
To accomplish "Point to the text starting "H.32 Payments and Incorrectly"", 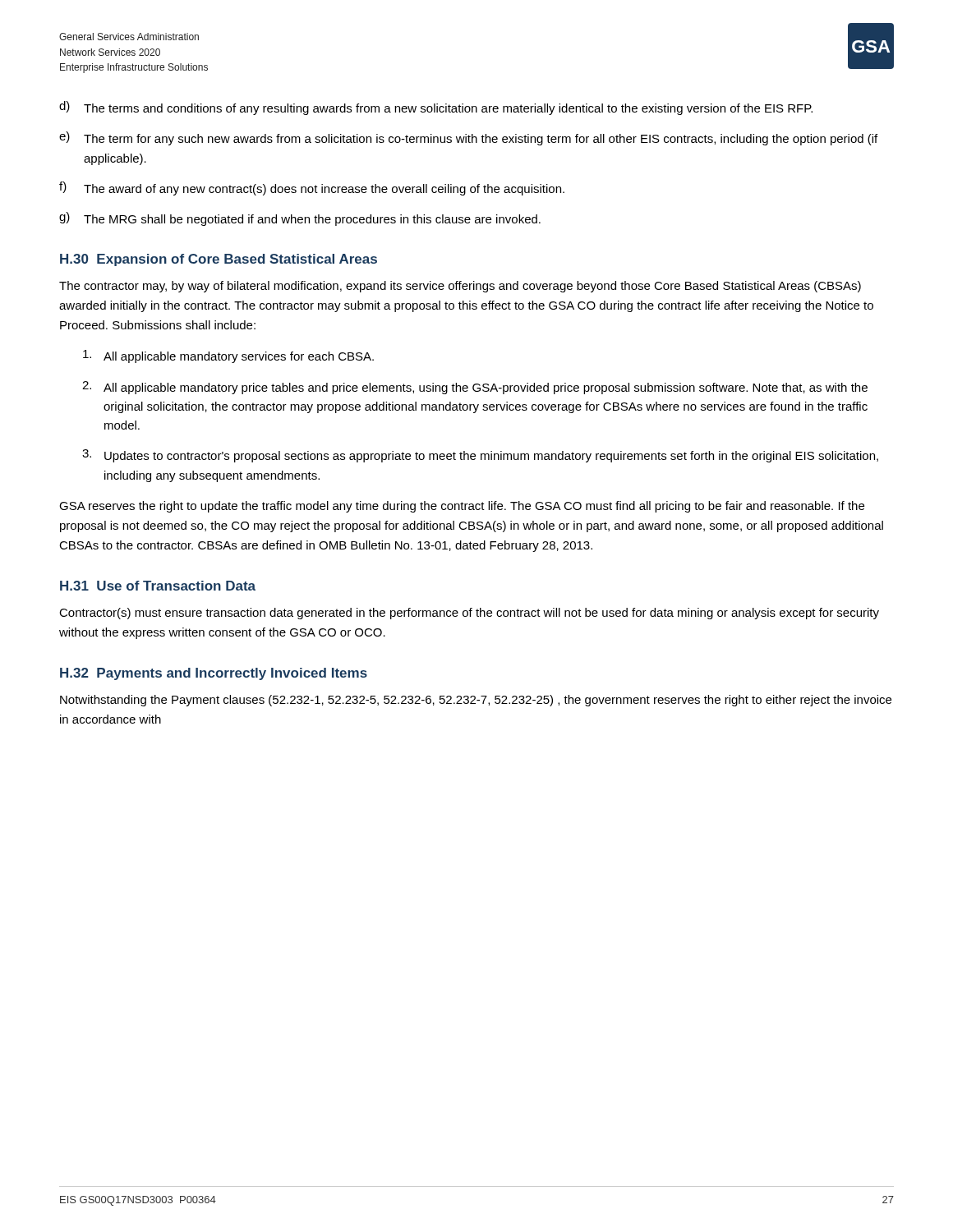I will (x=213, y=673).
